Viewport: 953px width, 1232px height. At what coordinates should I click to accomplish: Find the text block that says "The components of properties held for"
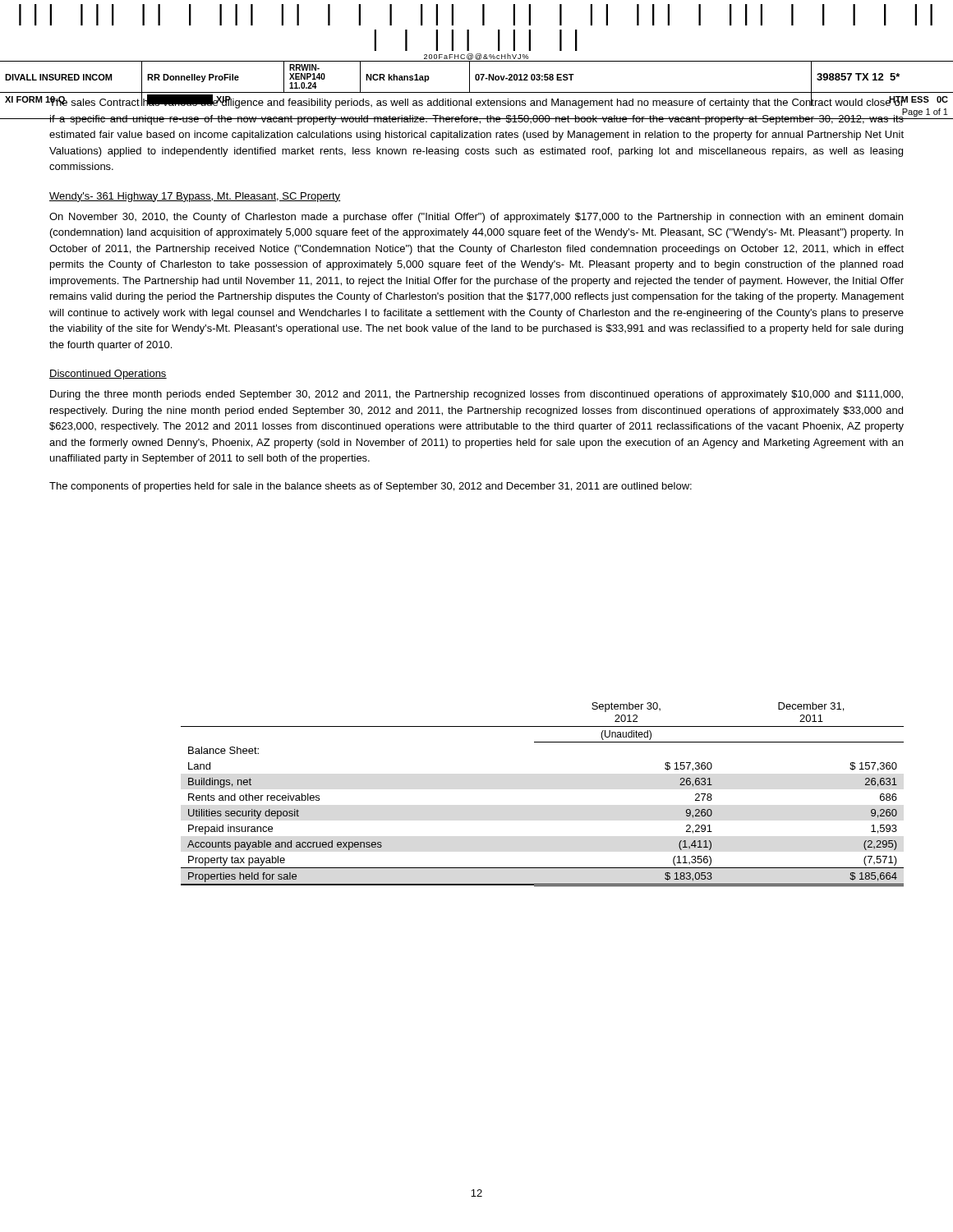tap(371, 485)
